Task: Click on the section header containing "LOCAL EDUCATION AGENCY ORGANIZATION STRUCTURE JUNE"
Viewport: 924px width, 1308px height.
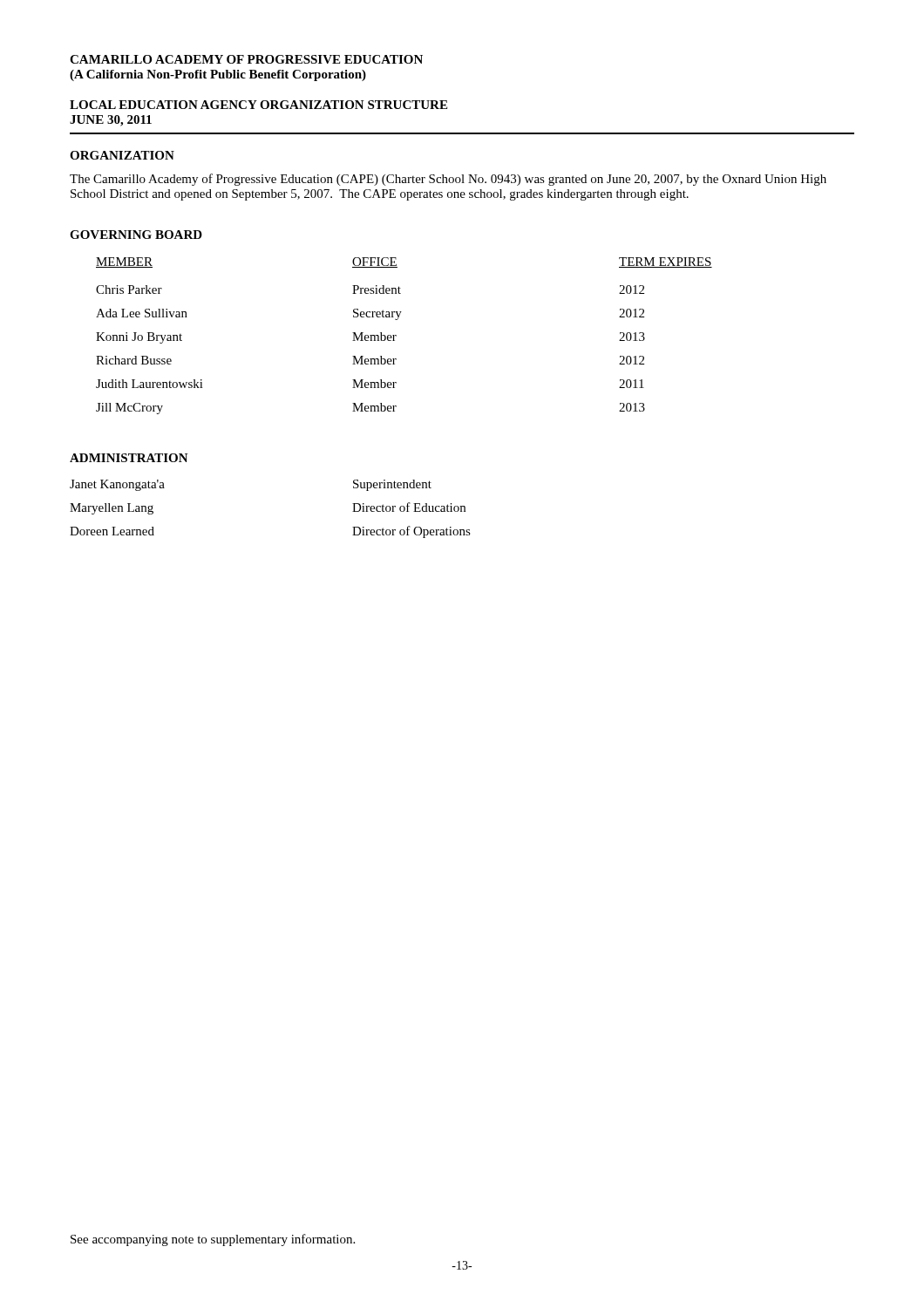Action: pos(259,112)
